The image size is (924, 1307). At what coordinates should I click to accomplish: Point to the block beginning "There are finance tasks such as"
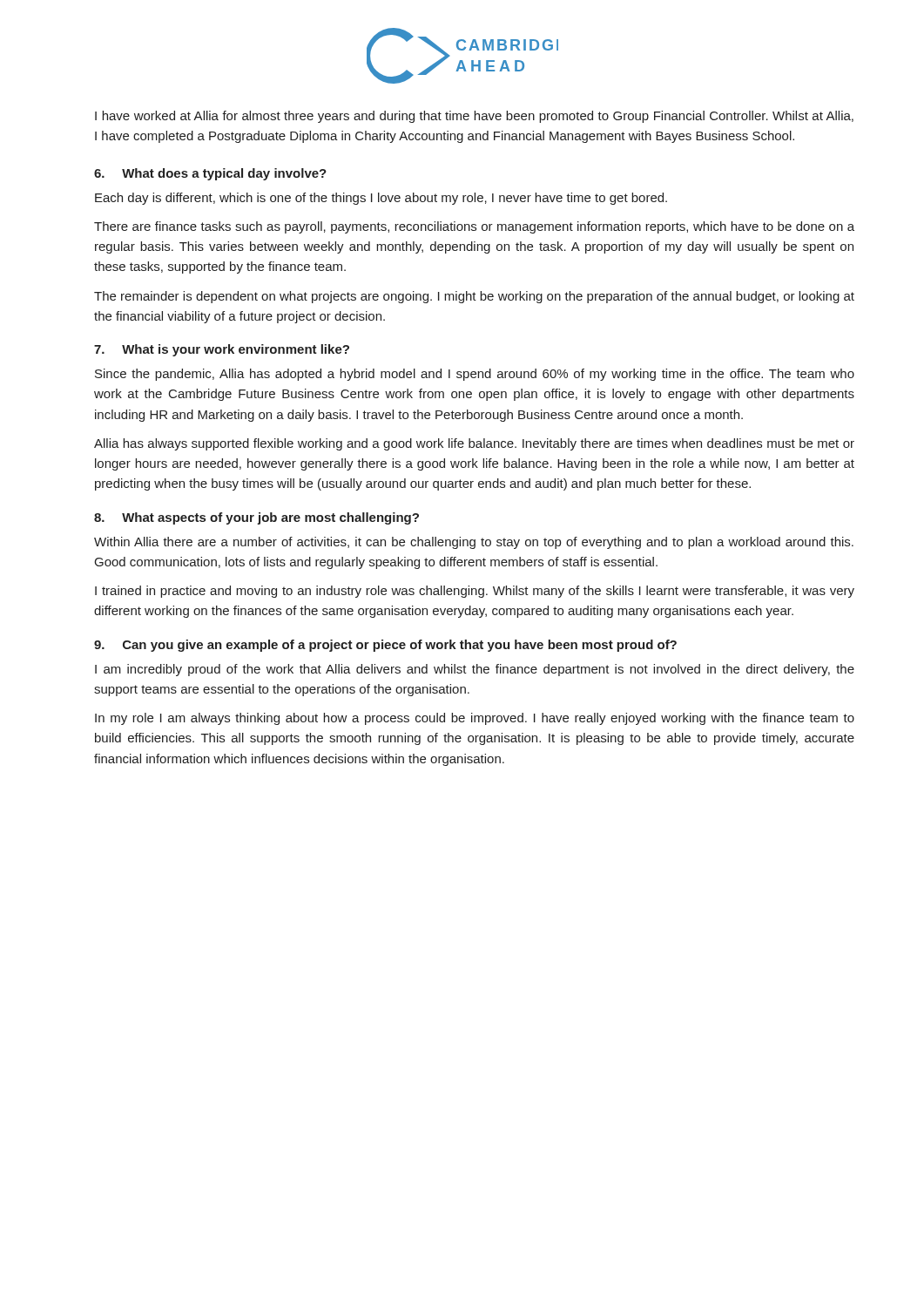(x=474, y=246)
